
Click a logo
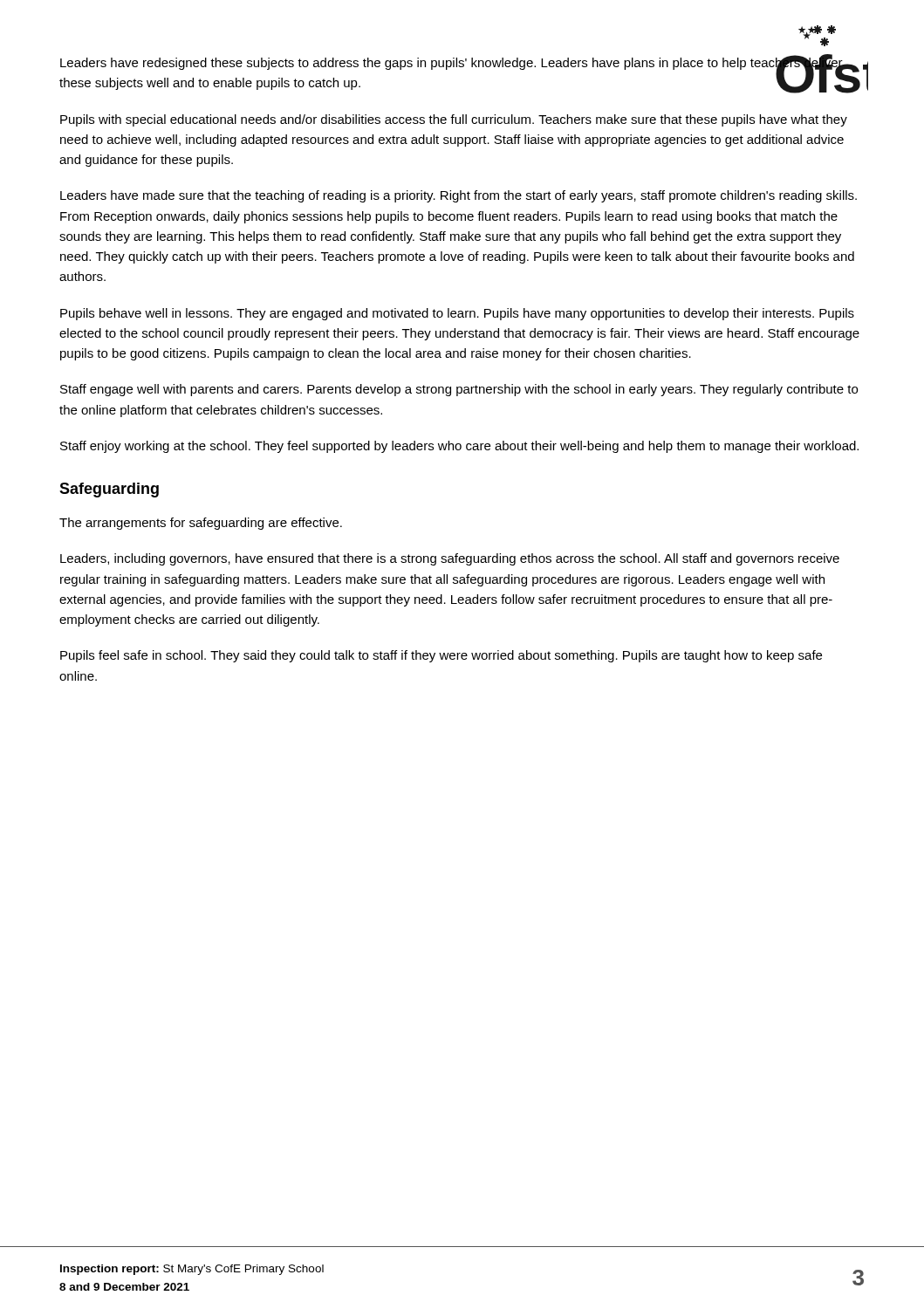(820, 64)
